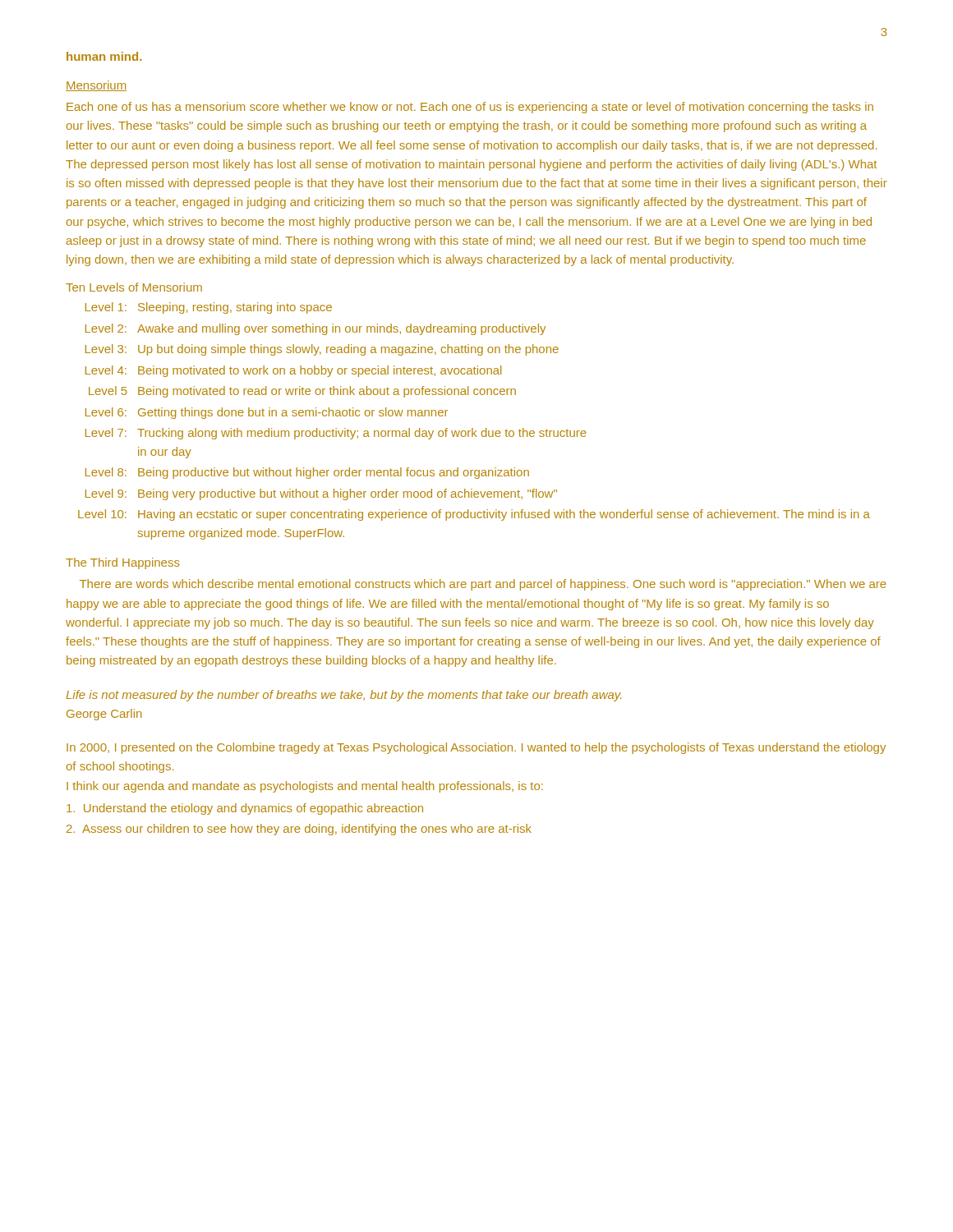Select the section header containing "The Third Happiness"
Image resolution: width=953 pixels, height=1232 pixels.
(123, 562)
